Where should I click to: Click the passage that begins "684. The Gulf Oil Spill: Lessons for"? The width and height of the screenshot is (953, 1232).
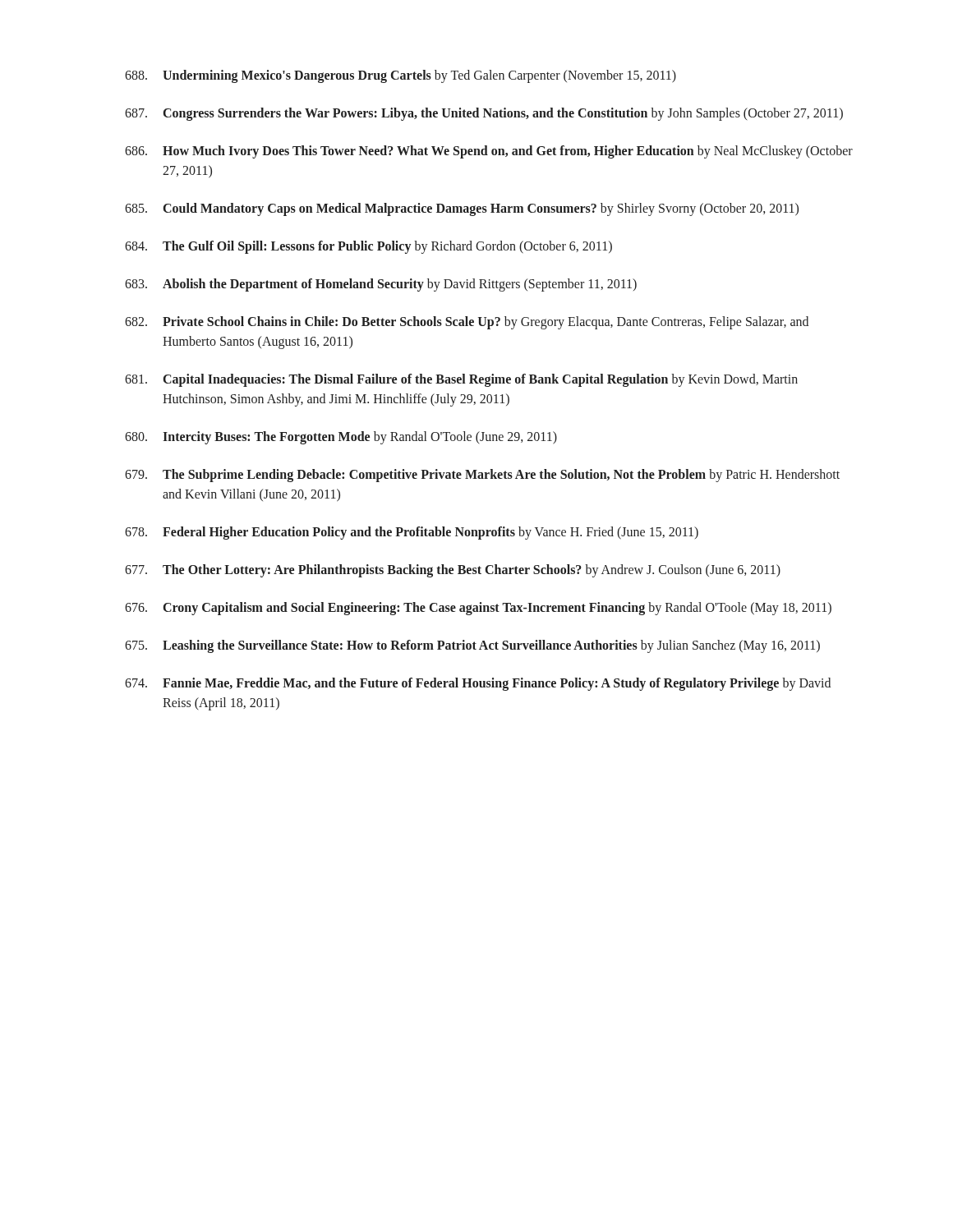[476, 246]
